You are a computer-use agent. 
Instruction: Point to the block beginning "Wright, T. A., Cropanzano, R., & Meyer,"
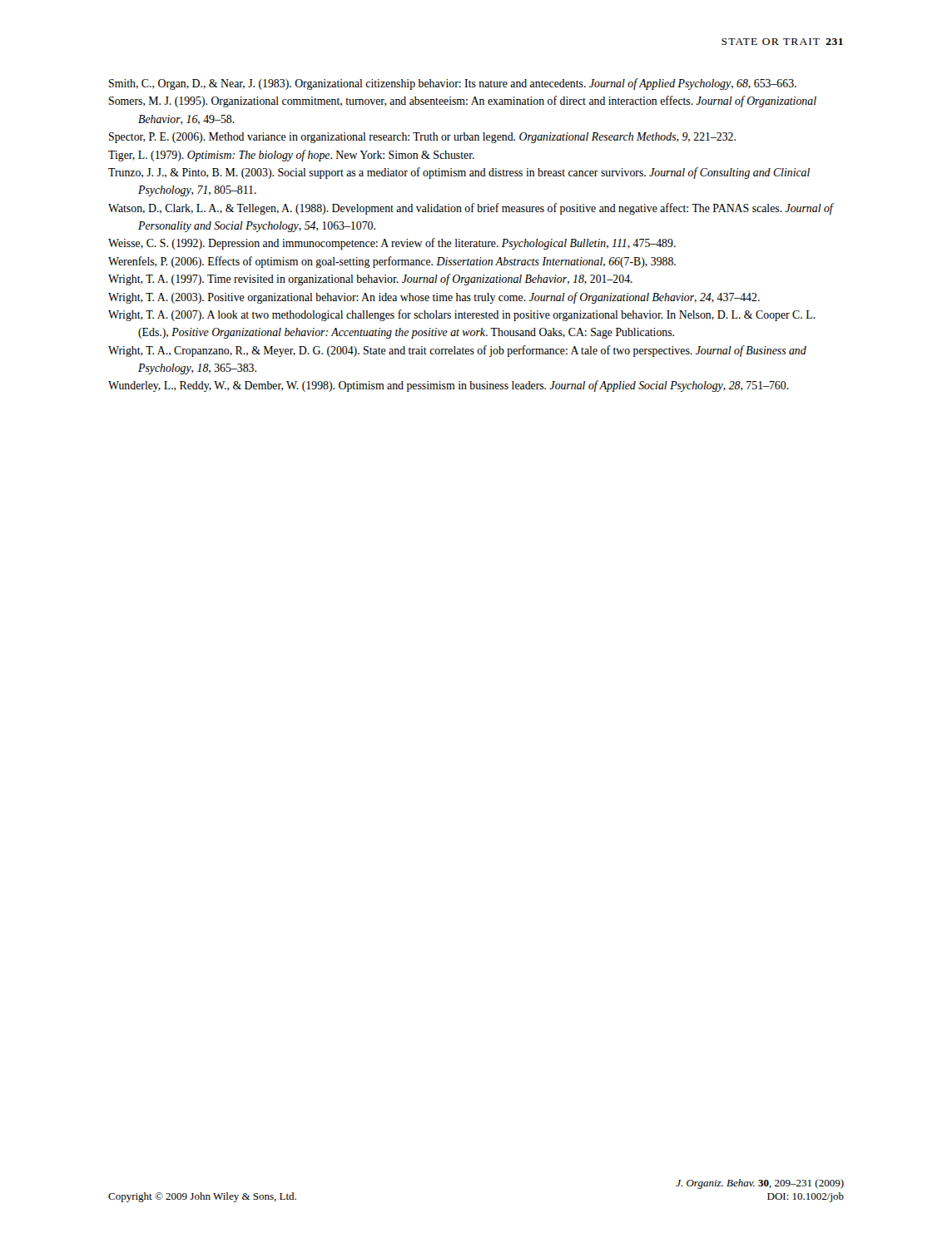(457, 359)
